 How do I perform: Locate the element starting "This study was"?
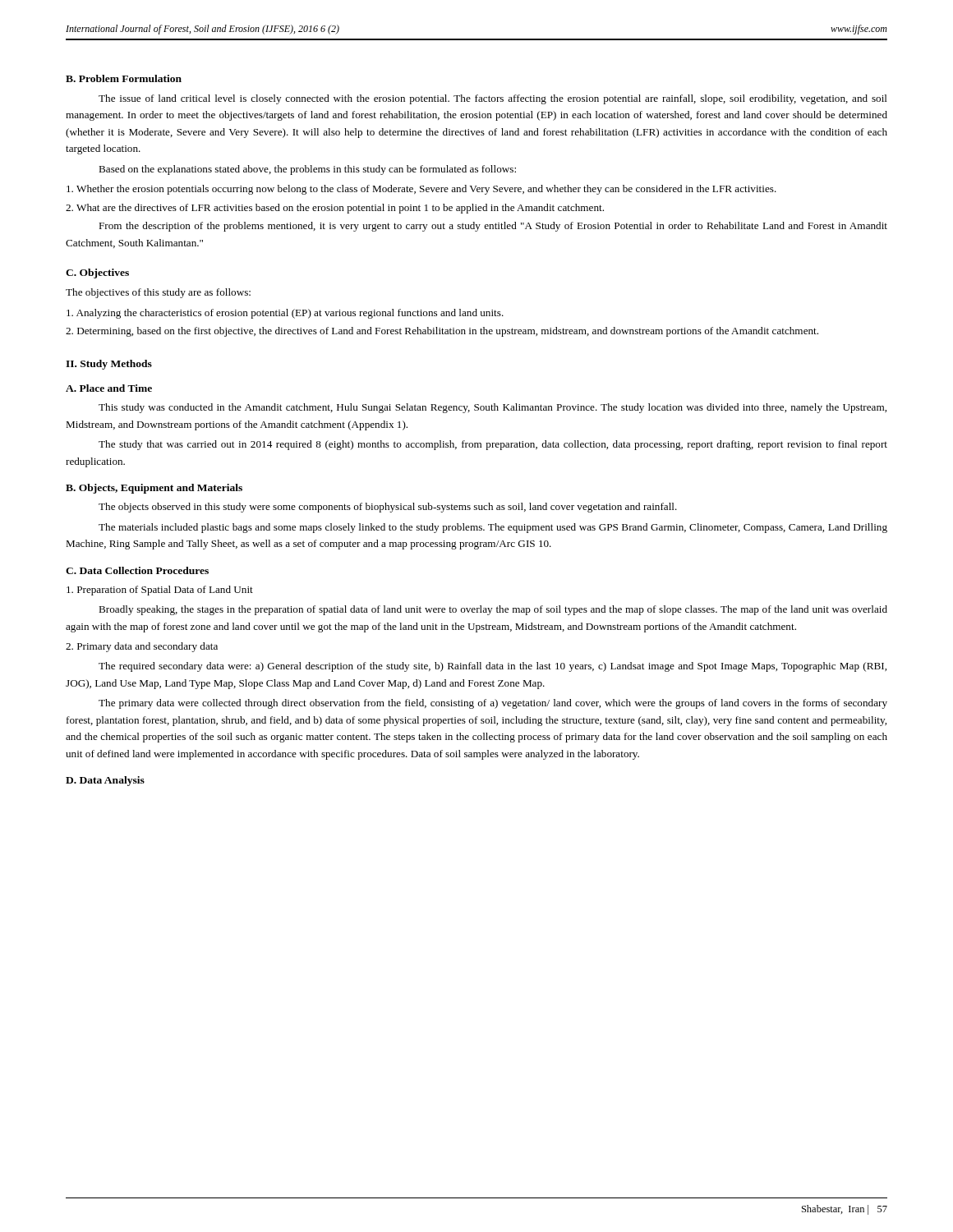click(476, 435)
